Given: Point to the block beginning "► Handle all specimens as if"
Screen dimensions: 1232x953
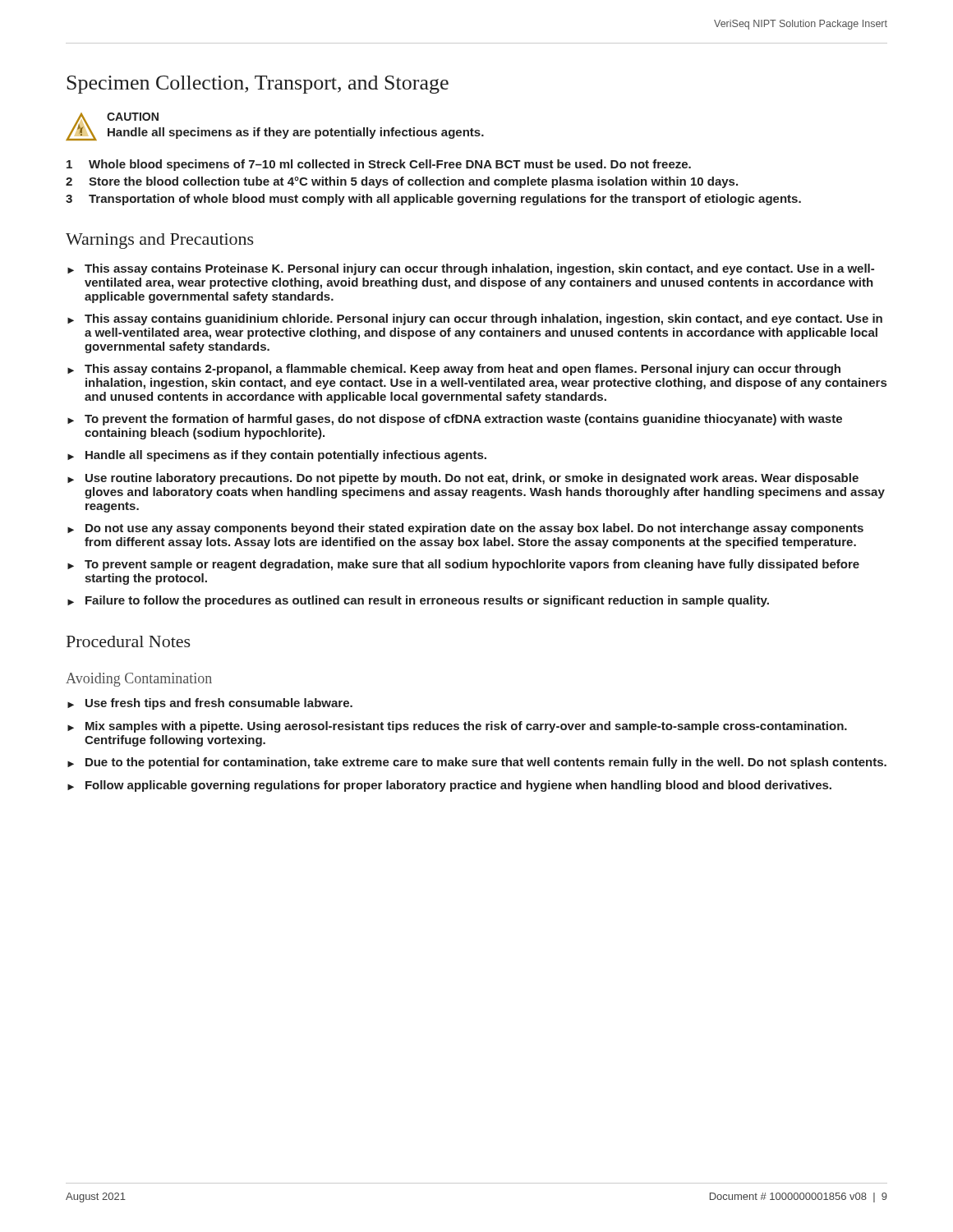Looking at the screenshot, I should [x=276, y=455].
